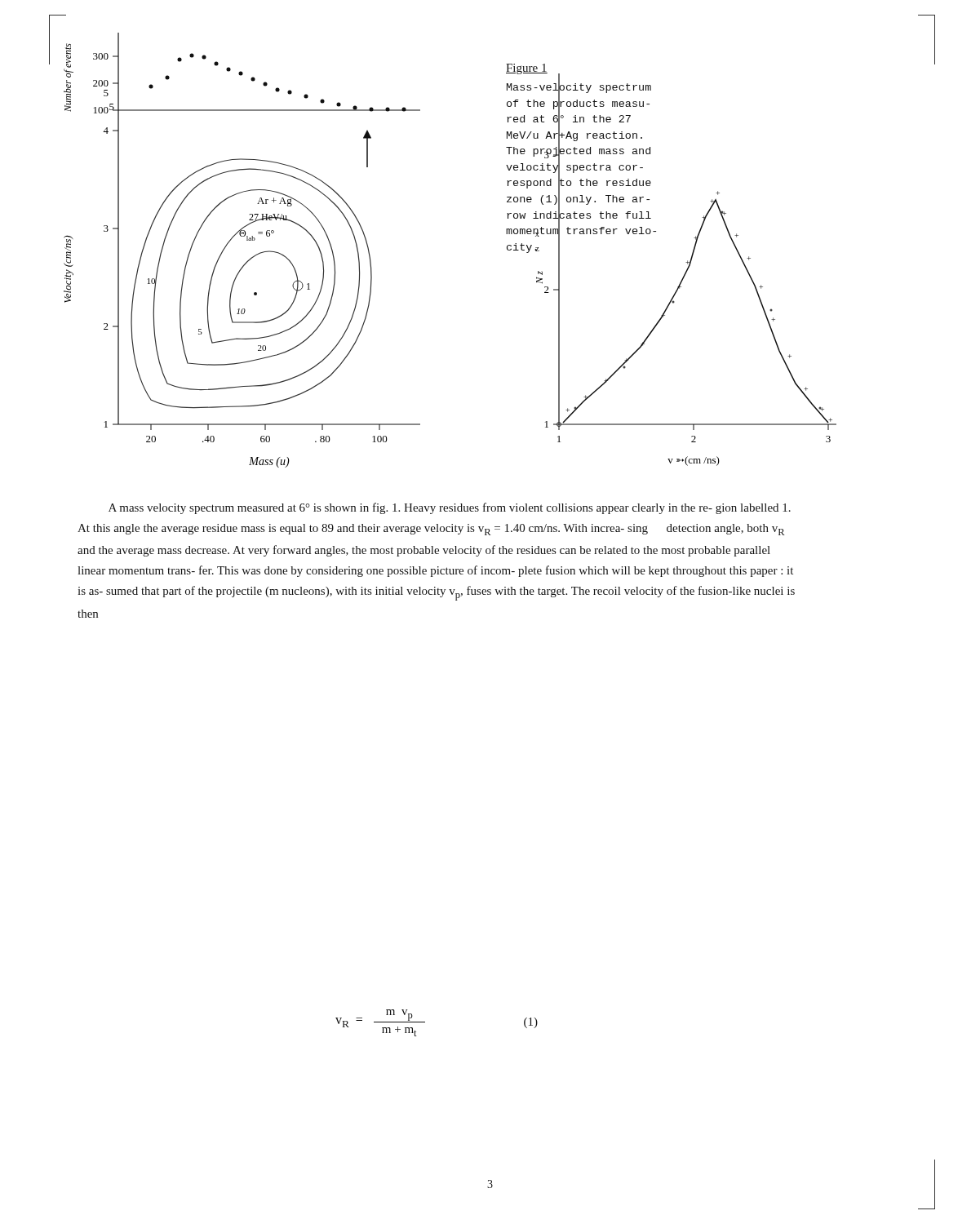
Task: Locate the continuous plot
Action: [x=494, y=253]
